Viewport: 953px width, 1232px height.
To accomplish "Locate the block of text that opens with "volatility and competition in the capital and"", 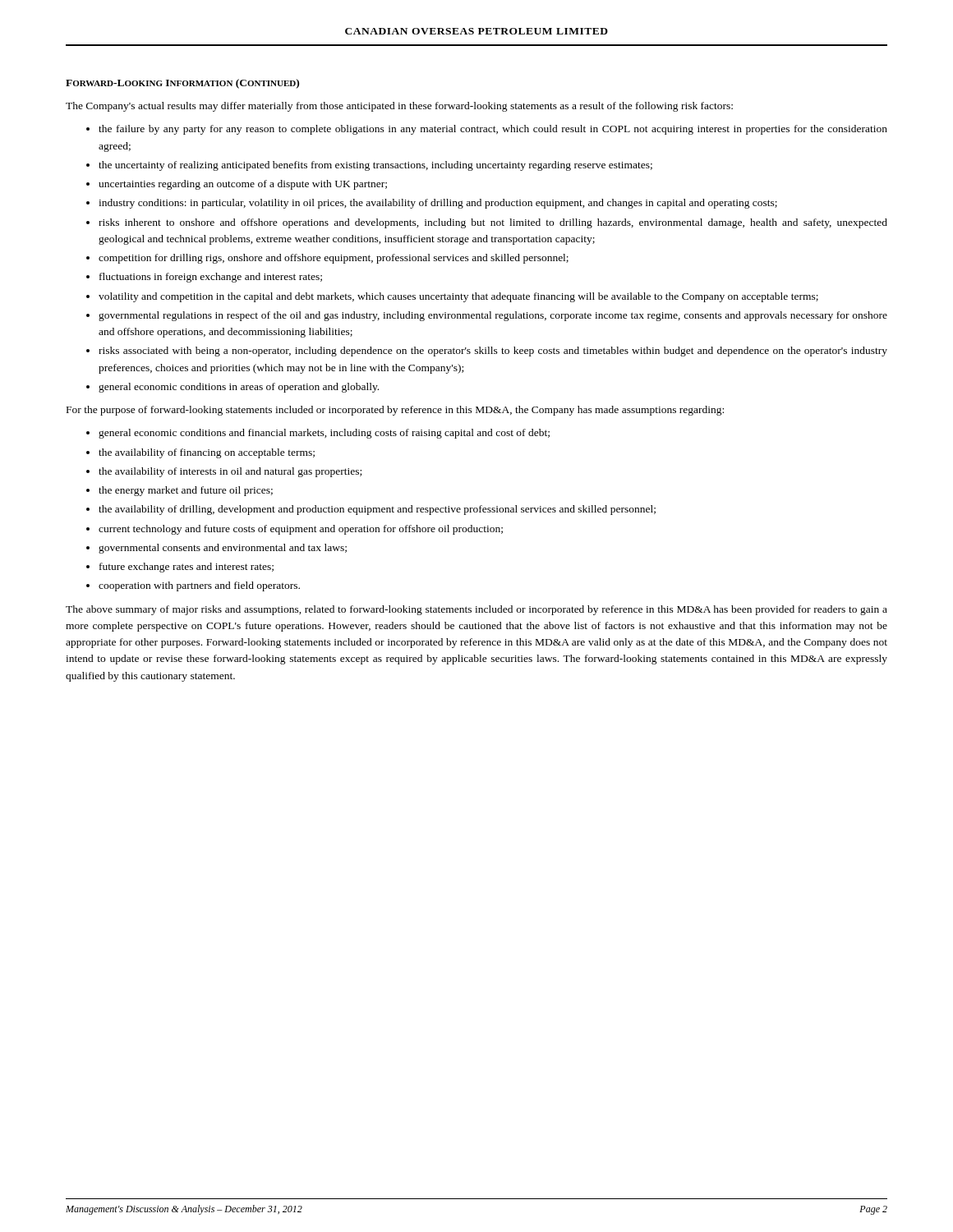I will pyautogui.click(x=459, y=296).
